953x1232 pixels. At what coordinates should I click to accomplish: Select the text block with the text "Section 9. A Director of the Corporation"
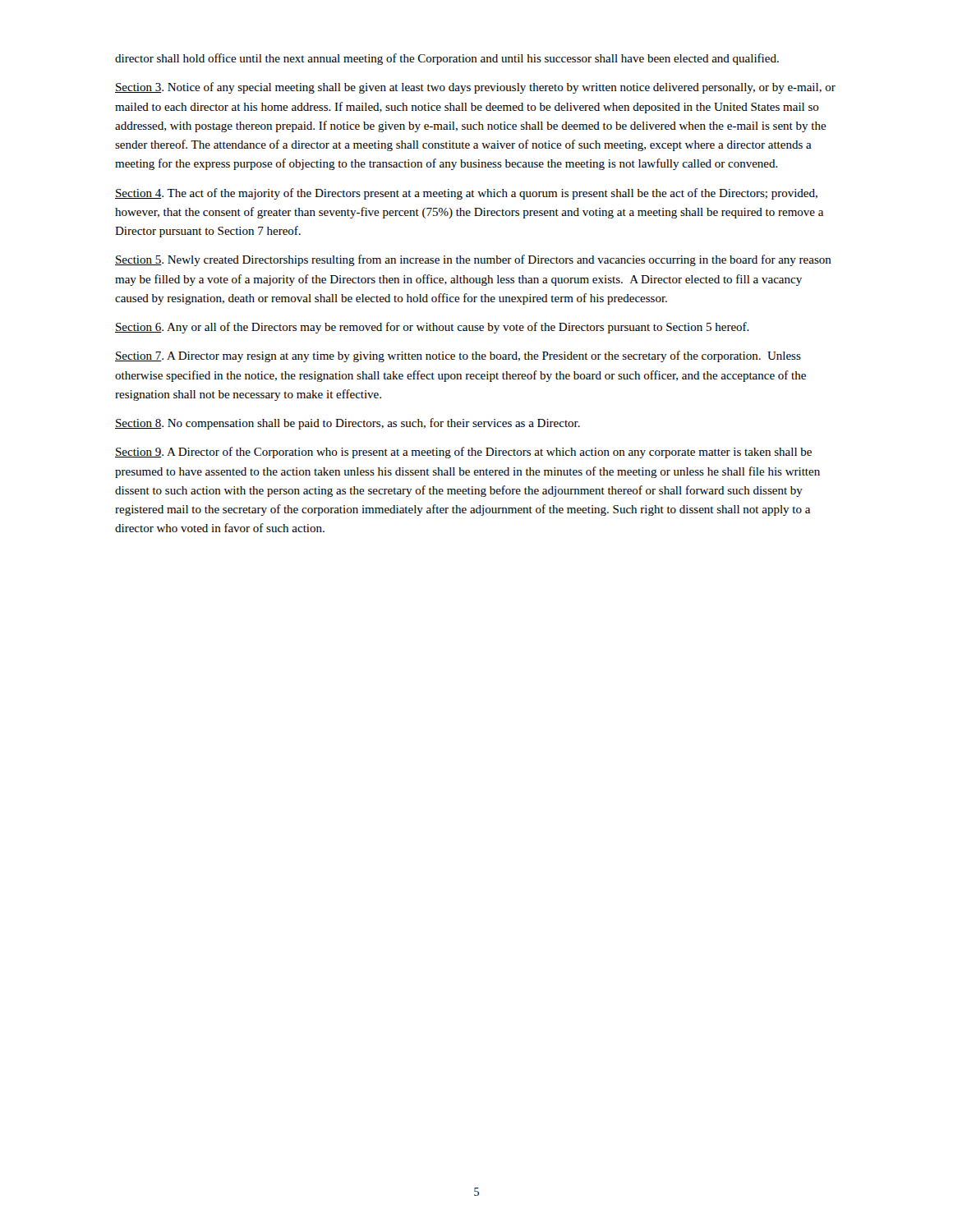click(x=468, y=490)
